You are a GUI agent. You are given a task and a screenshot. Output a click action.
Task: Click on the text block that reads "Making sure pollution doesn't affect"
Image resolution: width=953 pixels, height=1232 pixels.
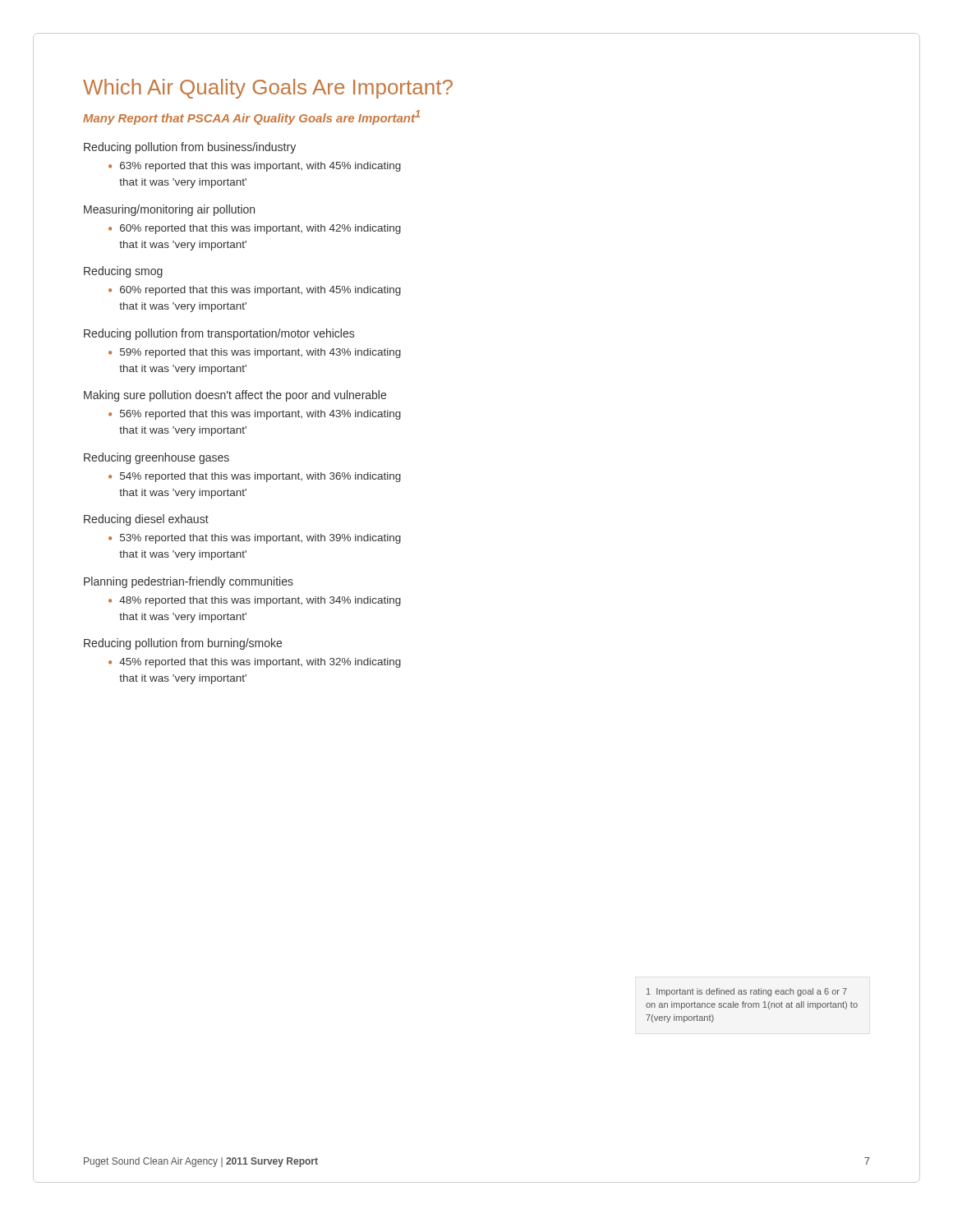point(235,395)
